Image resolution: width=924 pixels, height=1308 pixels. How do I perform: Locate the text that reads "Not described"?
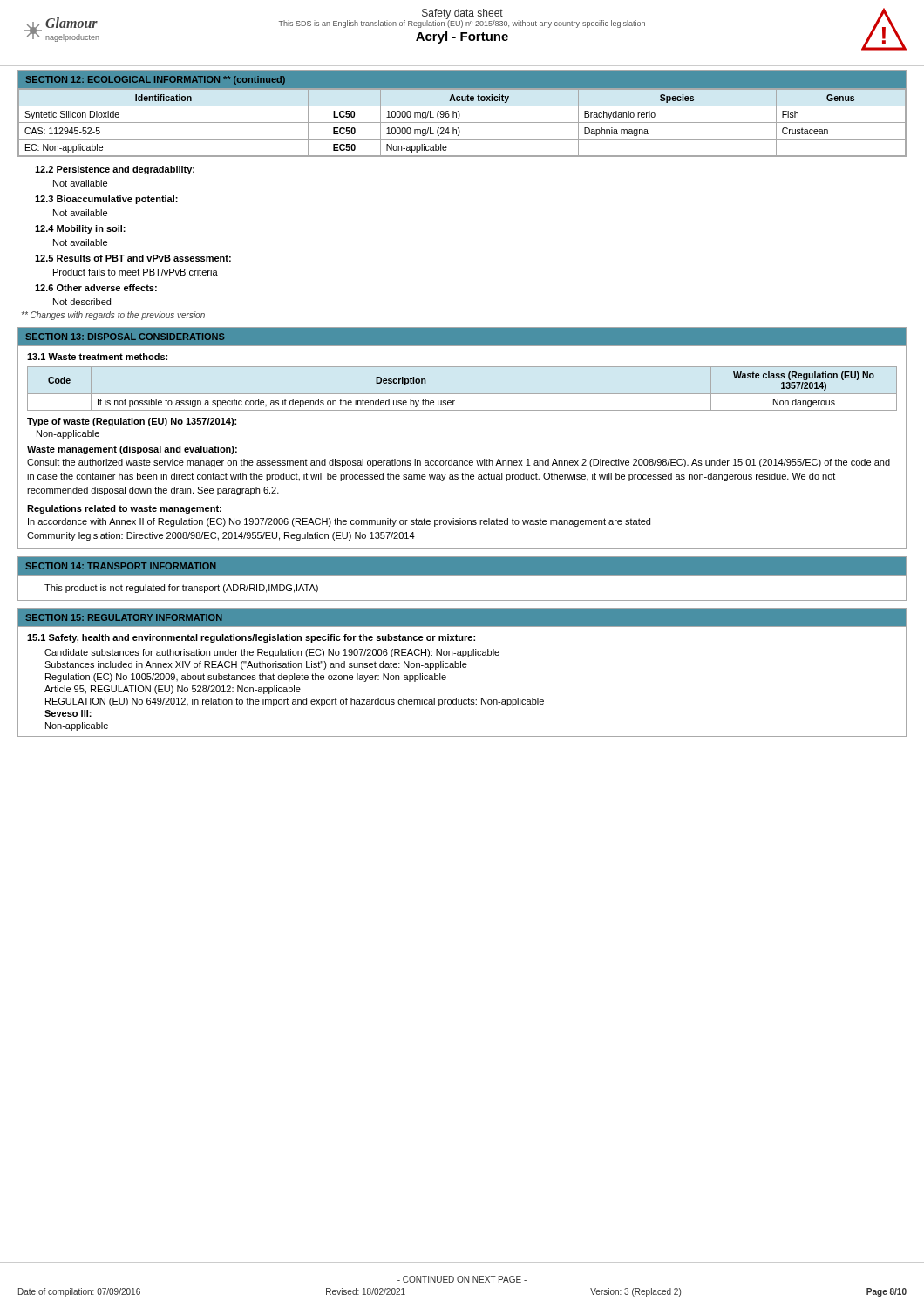[82, 302]
